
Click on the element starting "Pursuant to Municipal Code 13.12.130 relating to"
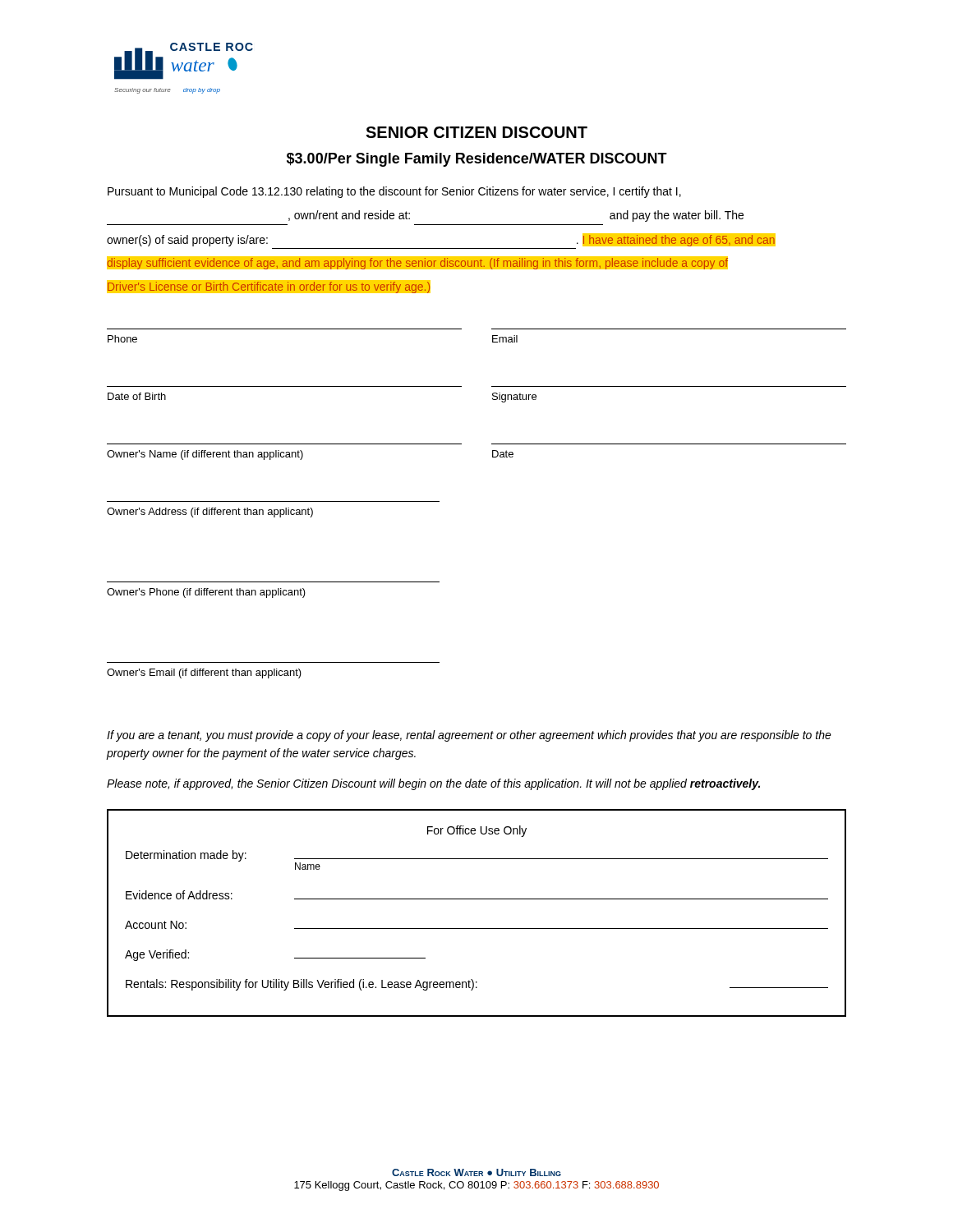(x=394, y=191)
